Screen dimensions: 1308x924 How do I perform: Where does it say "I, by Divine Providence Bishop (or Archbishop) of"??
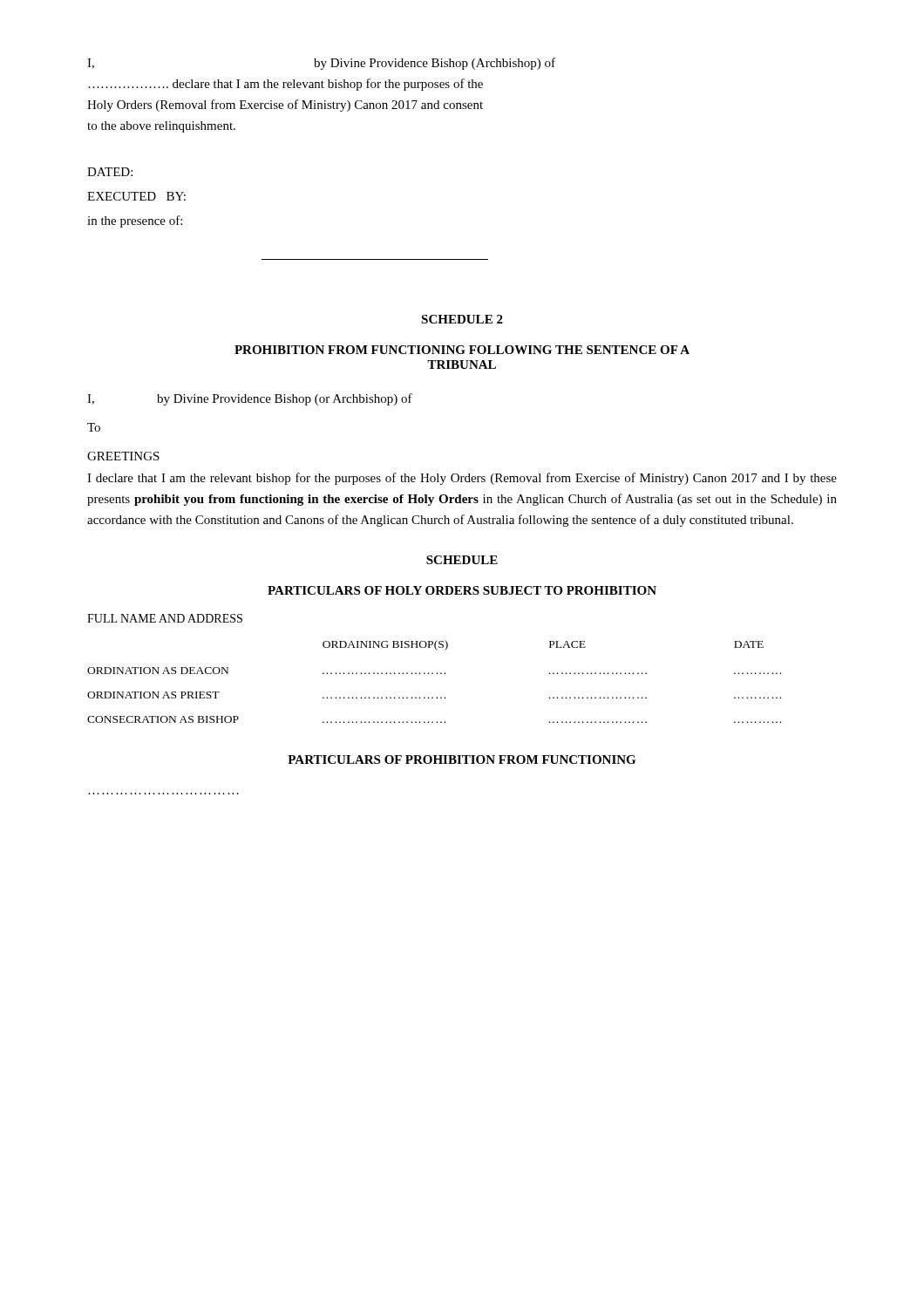[250, 399]
